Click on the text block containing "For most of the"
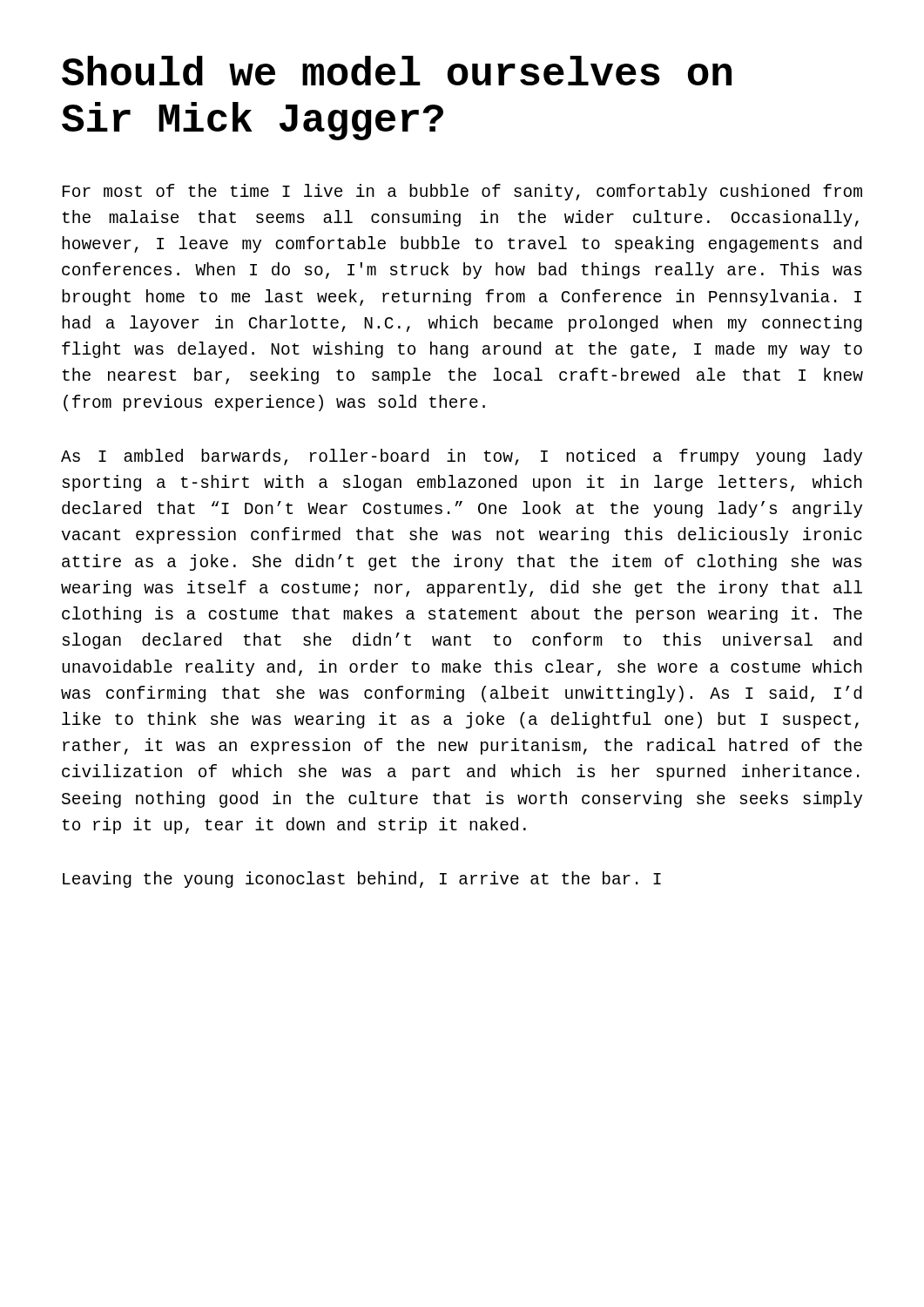 pyautogui.click(x=462, y=298)
